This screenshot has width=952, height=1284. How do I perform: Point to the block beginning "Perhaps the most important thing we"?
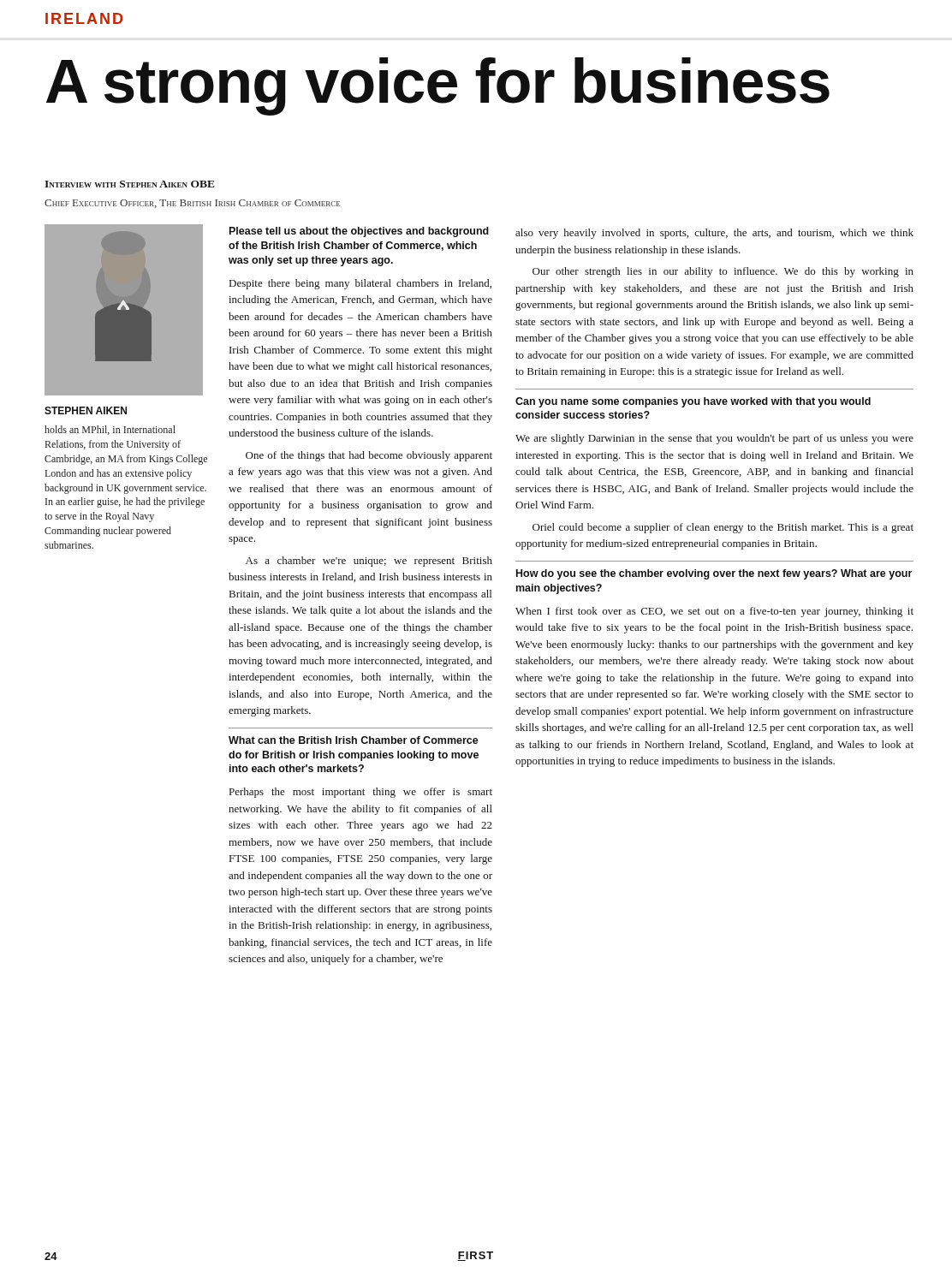click(360, 875)
